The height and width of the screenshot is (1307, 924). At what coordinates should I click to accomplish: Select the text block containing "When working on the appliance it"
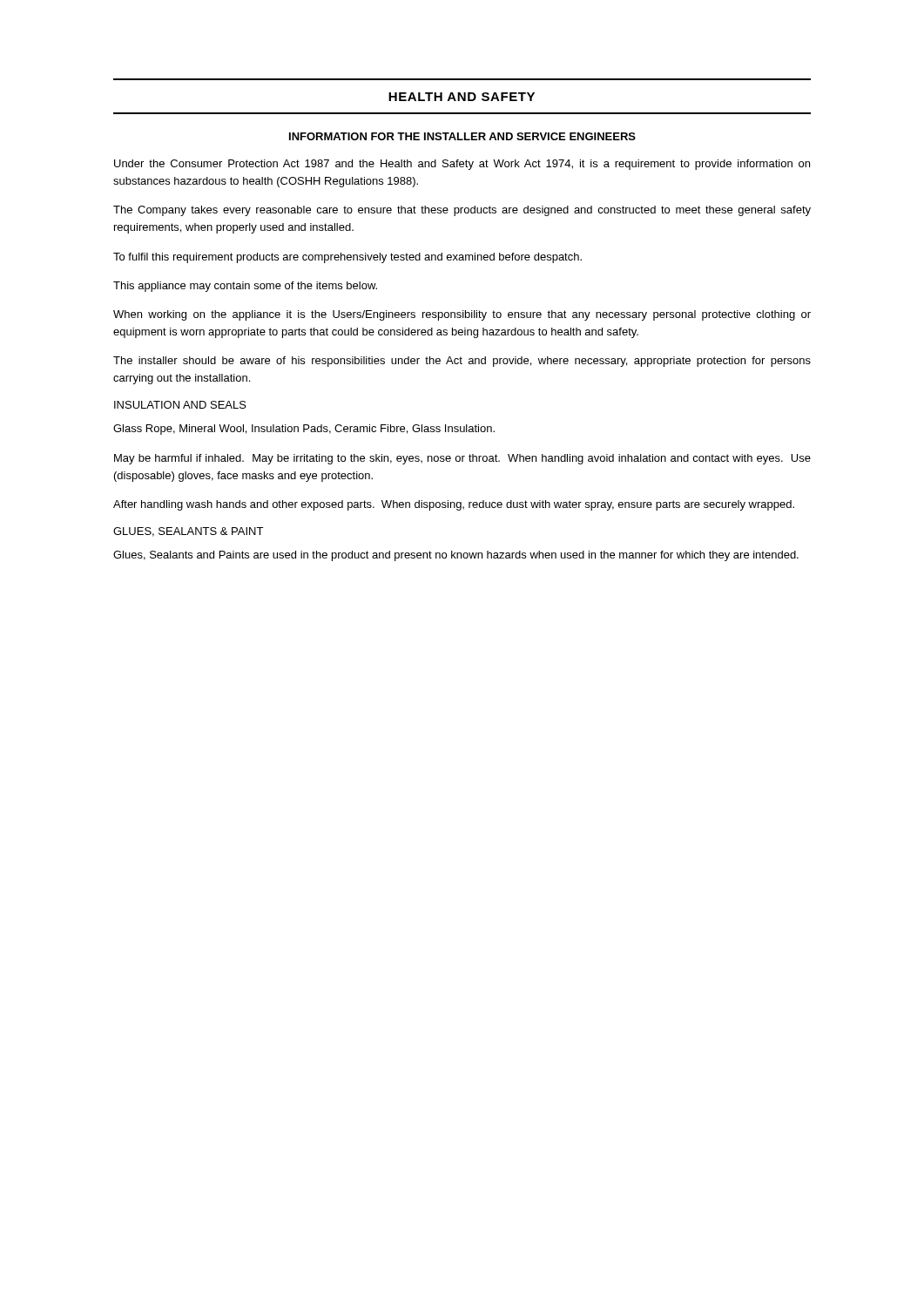pyautogui.click(x=462, y=323)
